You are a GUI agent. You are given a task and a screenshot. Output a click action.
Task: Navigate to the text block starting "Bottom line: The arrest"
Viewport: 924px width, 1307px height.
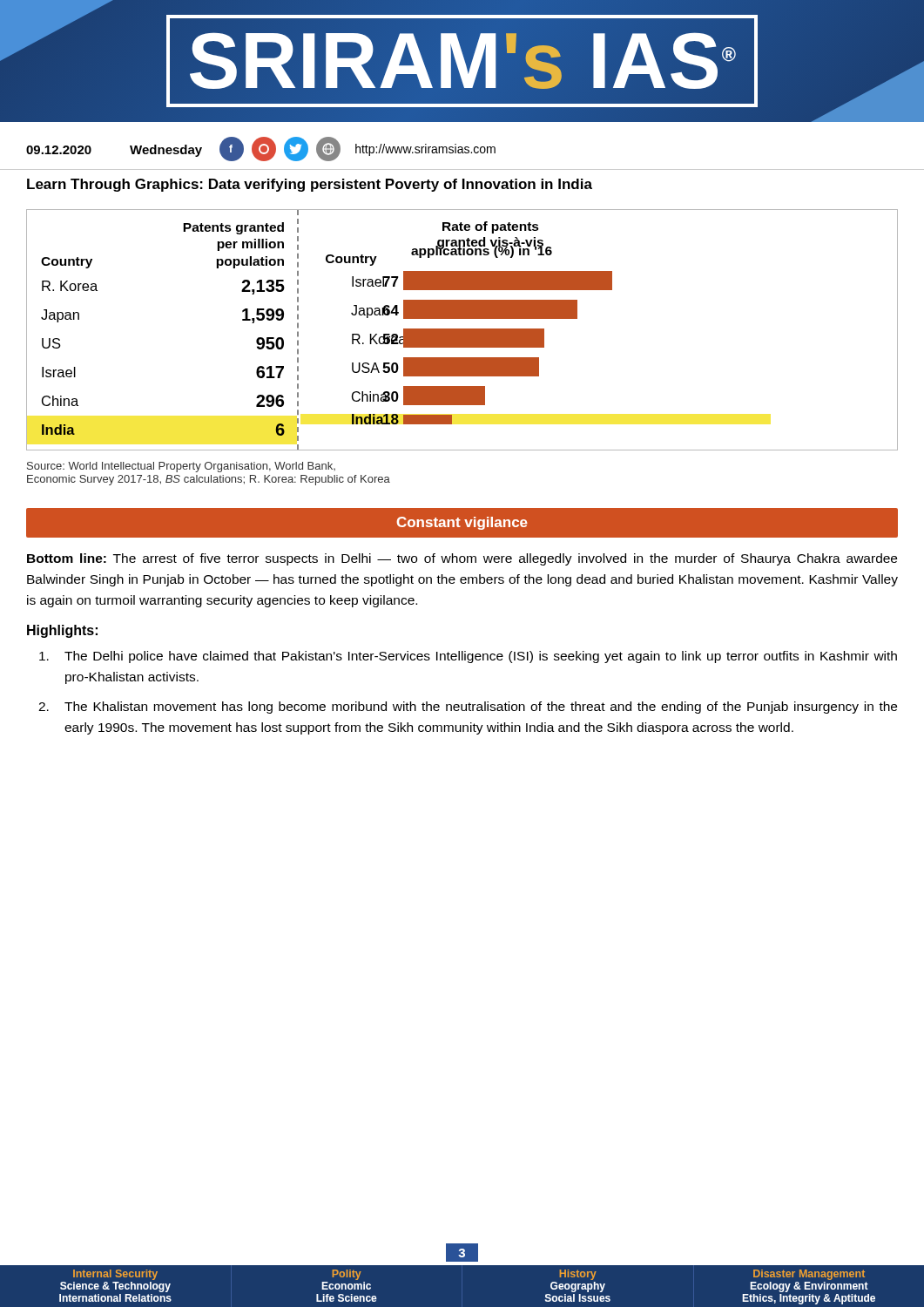tap(462, 579)
